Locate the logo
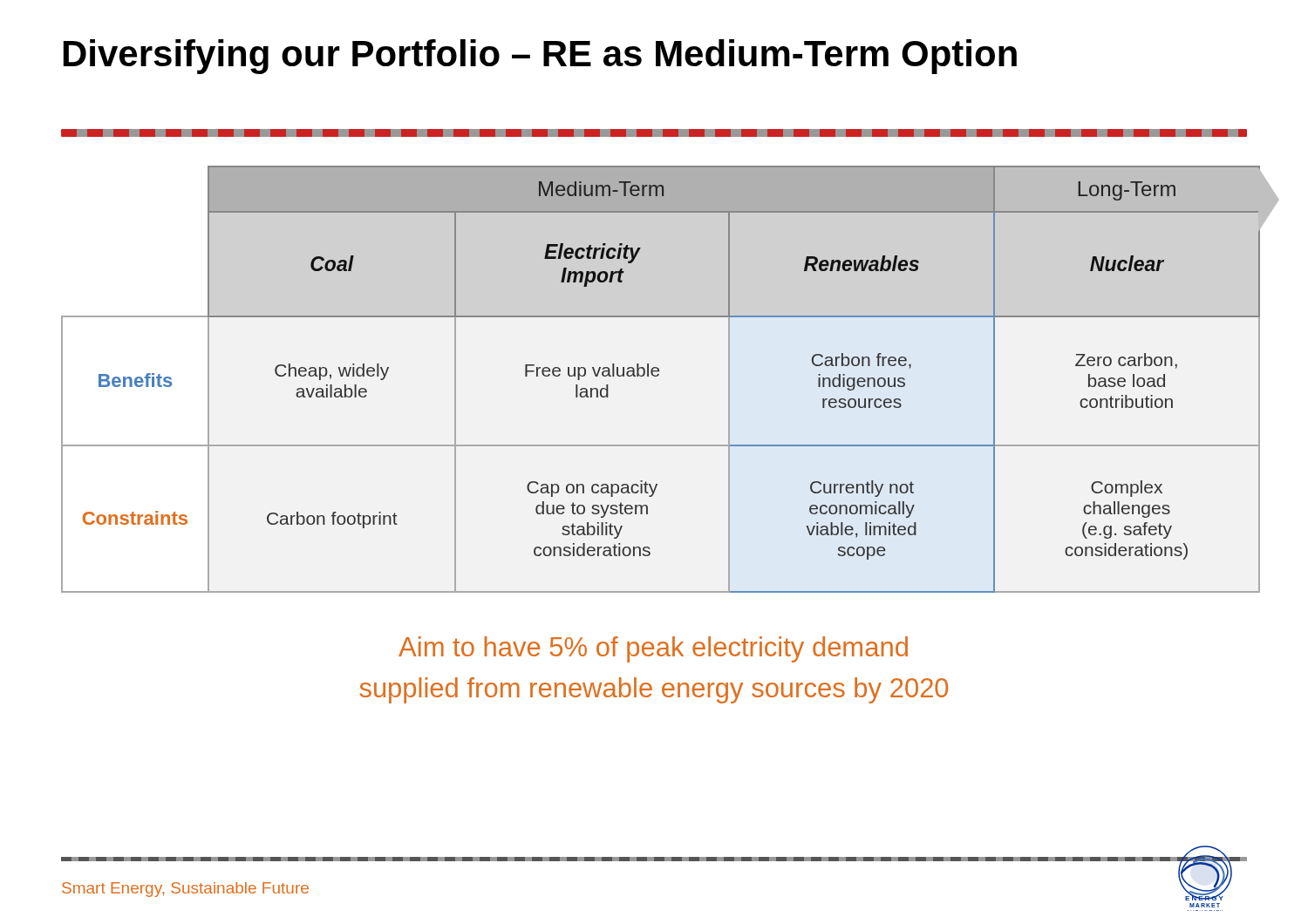Image resolution: width=1308 pixels, height=924 pixels. click(x=1206, y=877)
